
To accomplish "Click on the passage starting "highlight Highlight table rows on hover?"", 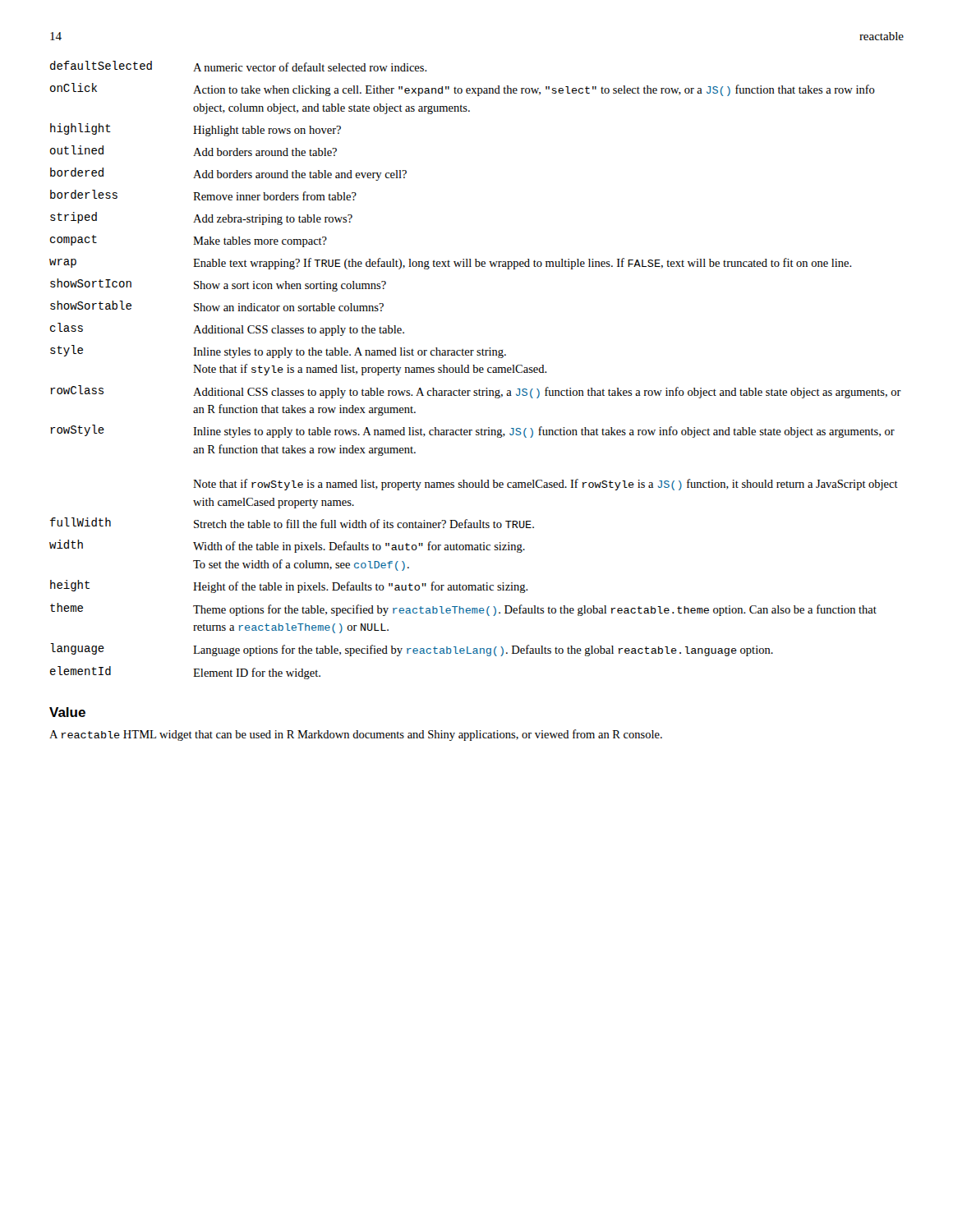I will (196, 130).
